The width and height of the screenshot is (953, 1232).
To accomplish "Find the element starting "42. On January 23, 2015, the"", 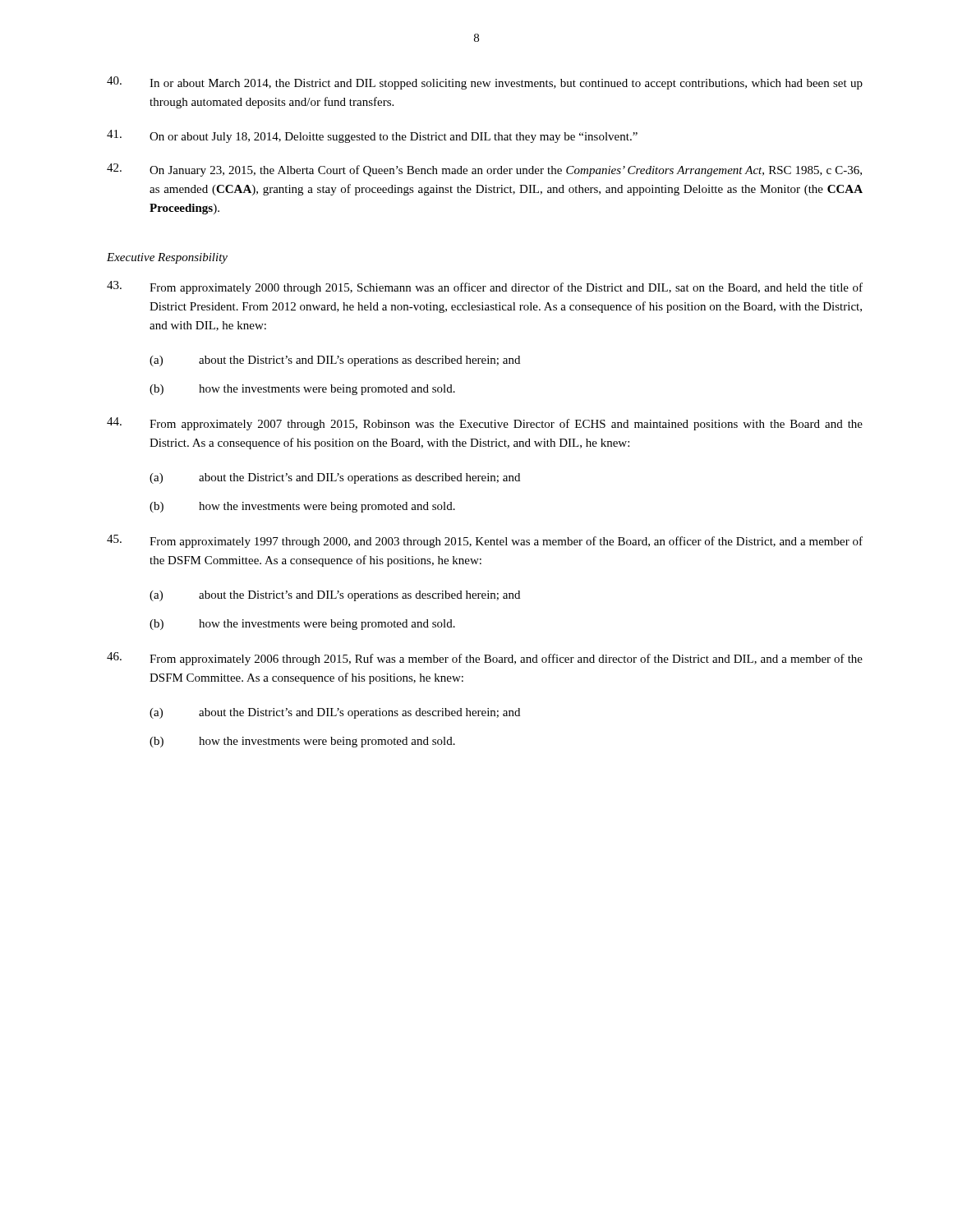I will tap(485, 189).
